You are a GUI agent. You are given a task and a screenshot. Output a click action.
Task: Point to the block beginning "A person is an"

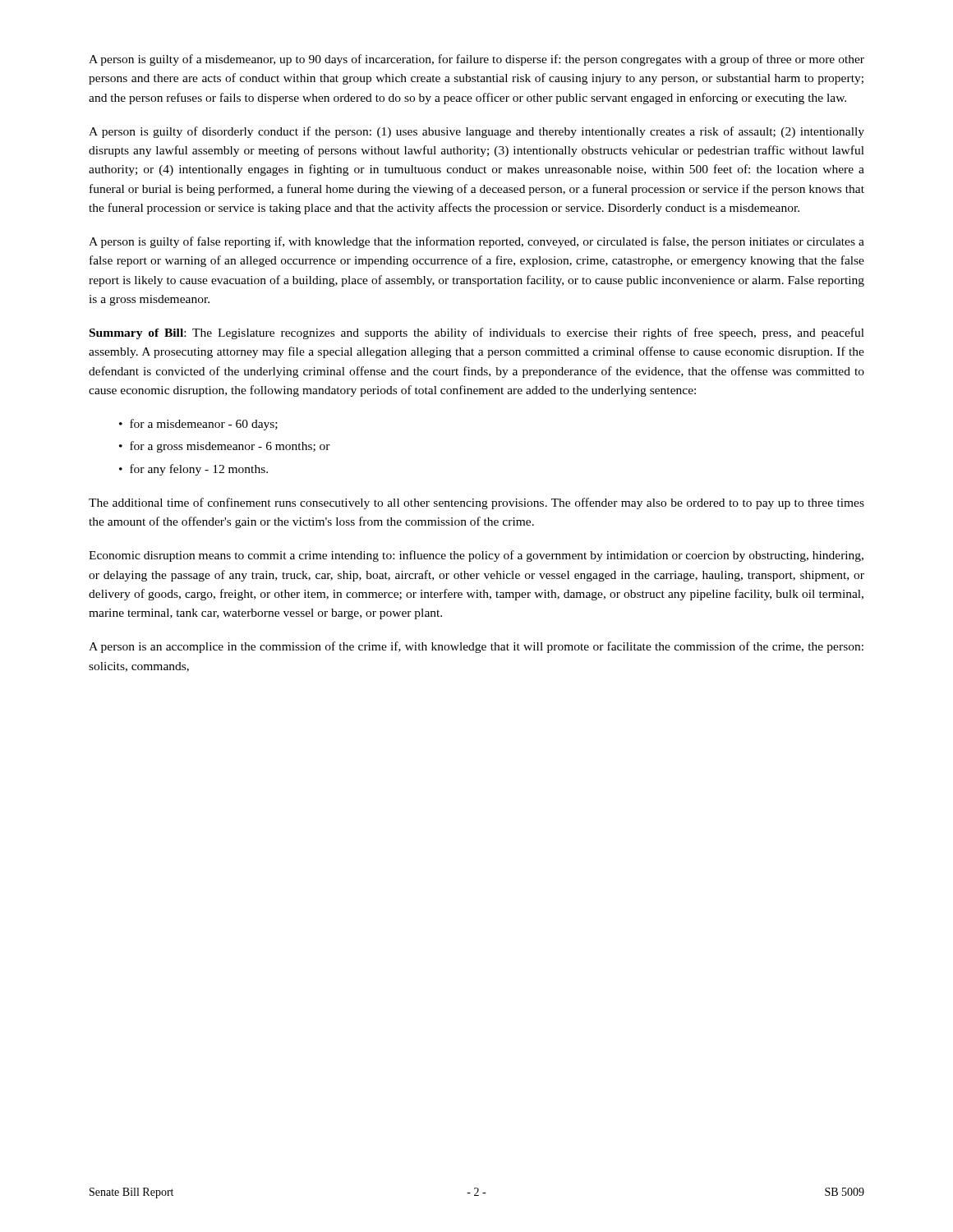476,656
